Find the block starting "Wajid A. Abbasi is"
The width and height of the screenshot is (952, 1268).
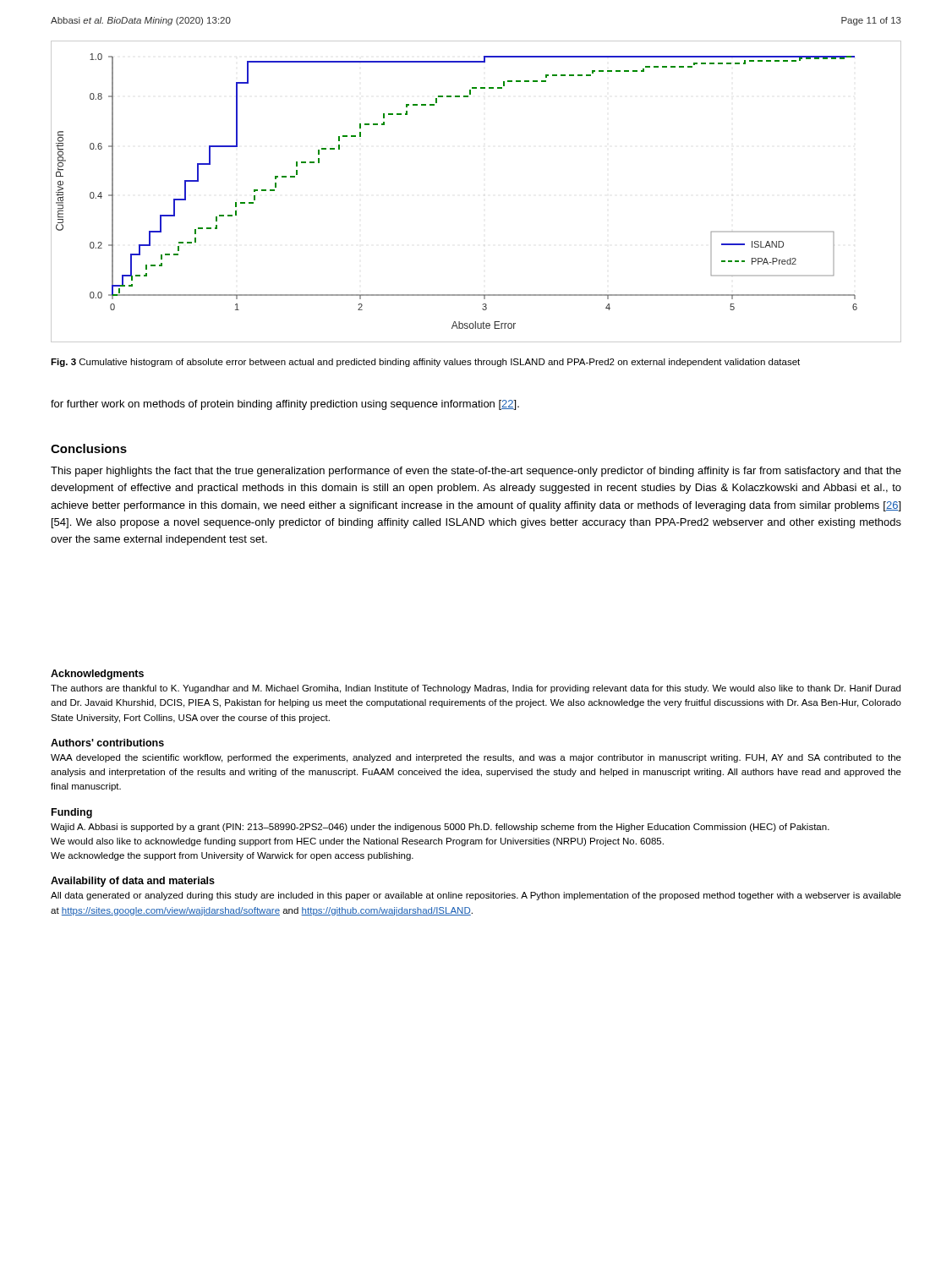440,841
